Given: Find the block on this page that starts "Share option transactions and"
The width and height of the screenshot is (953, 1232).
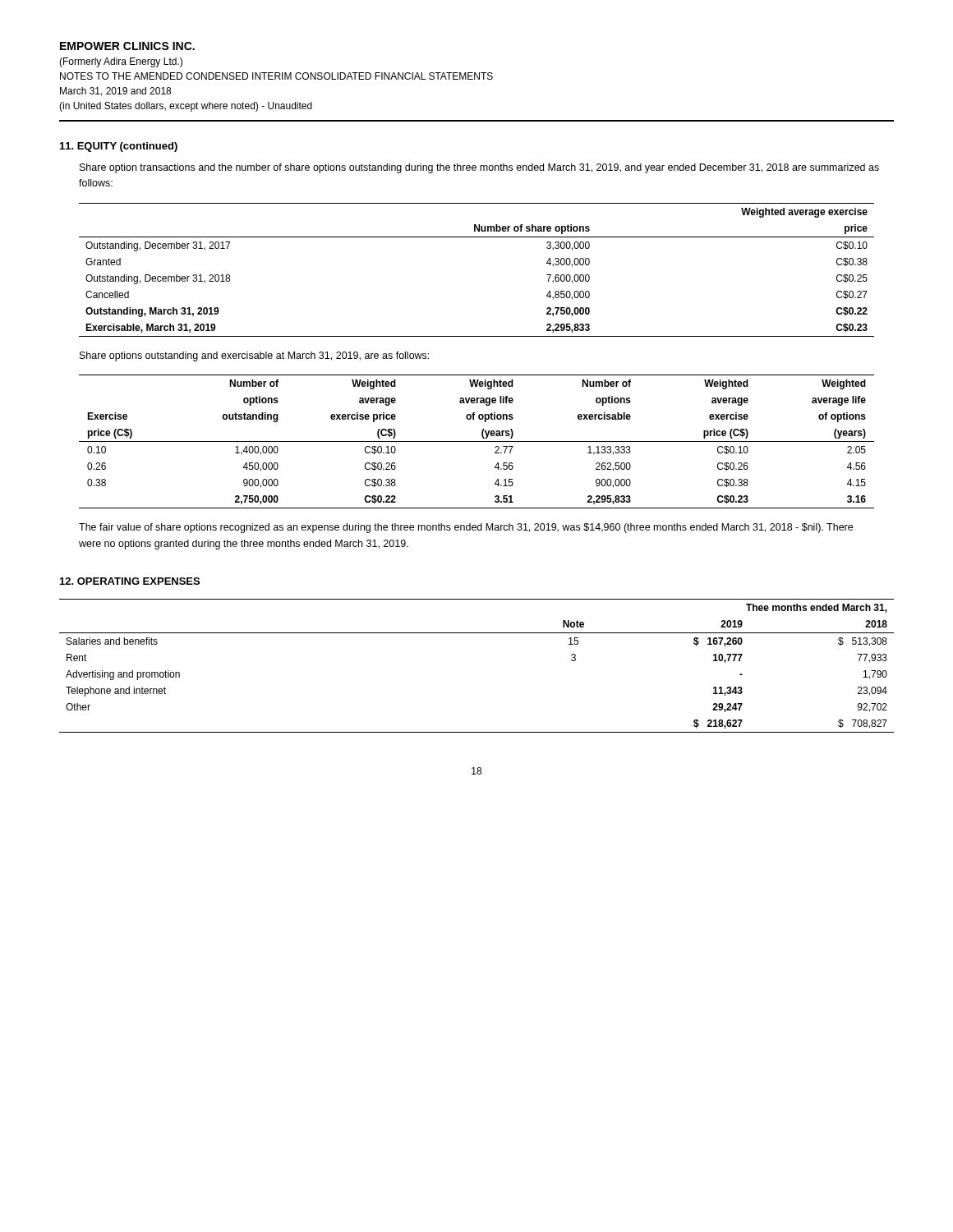Looking at the screenshot, I should tap(479, 175).
